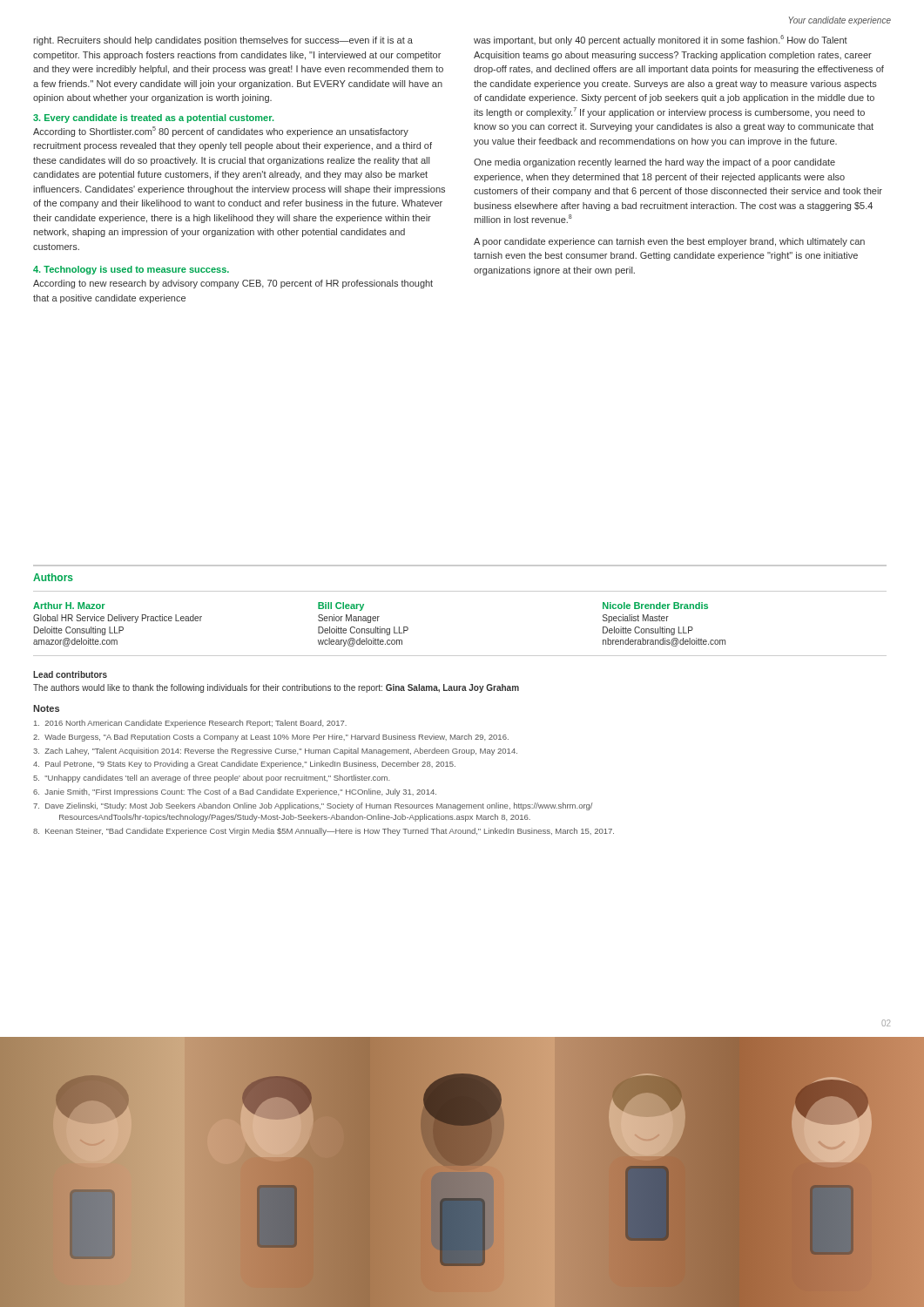Click on the text block that says "One media organization recently learned the hard way"
Screen dimensions: 1307x924
(x=680, y=191)
